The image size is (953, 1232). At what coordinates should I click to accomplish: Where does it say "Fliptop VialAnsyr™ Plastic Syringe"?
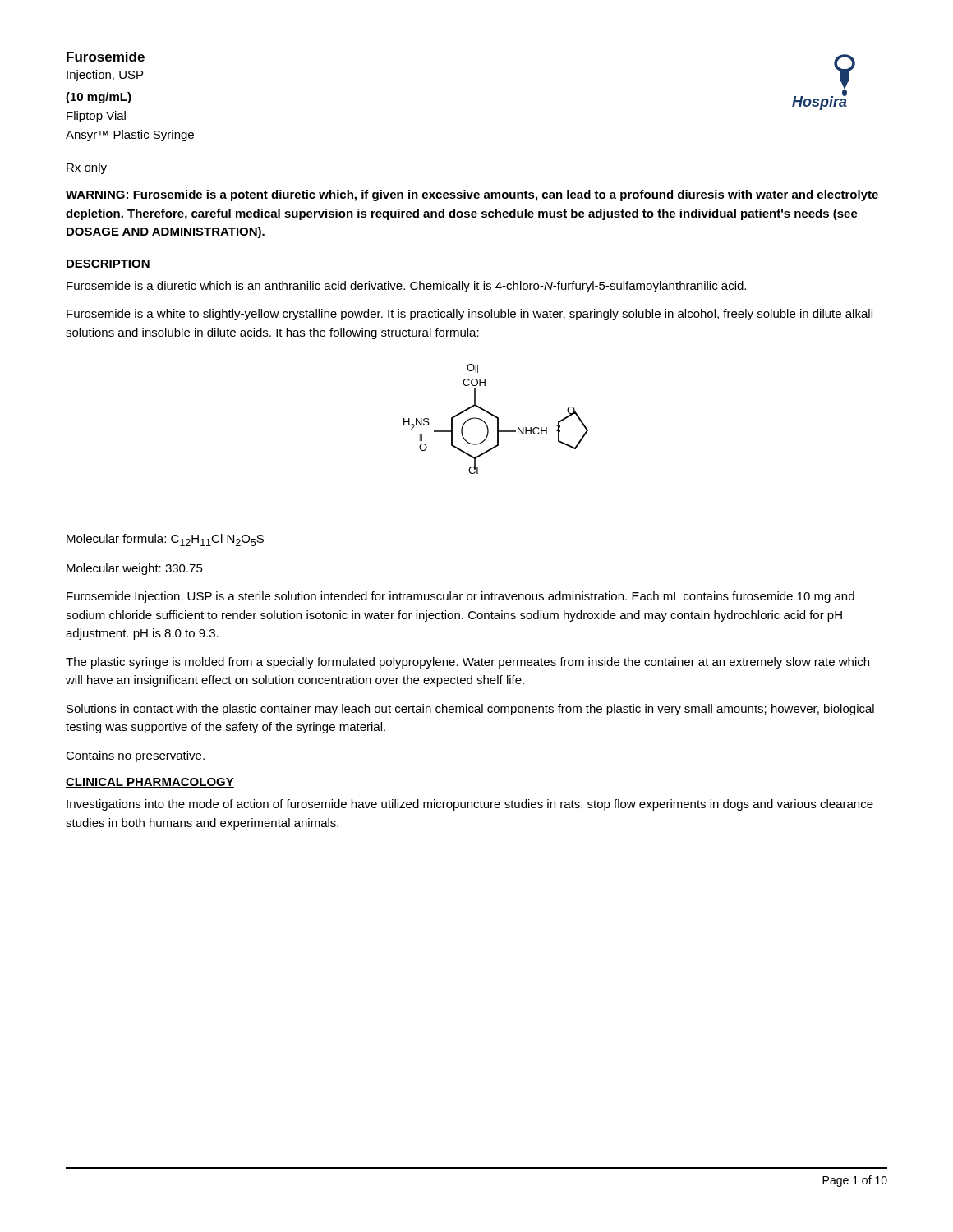click(x=130, y=125)
